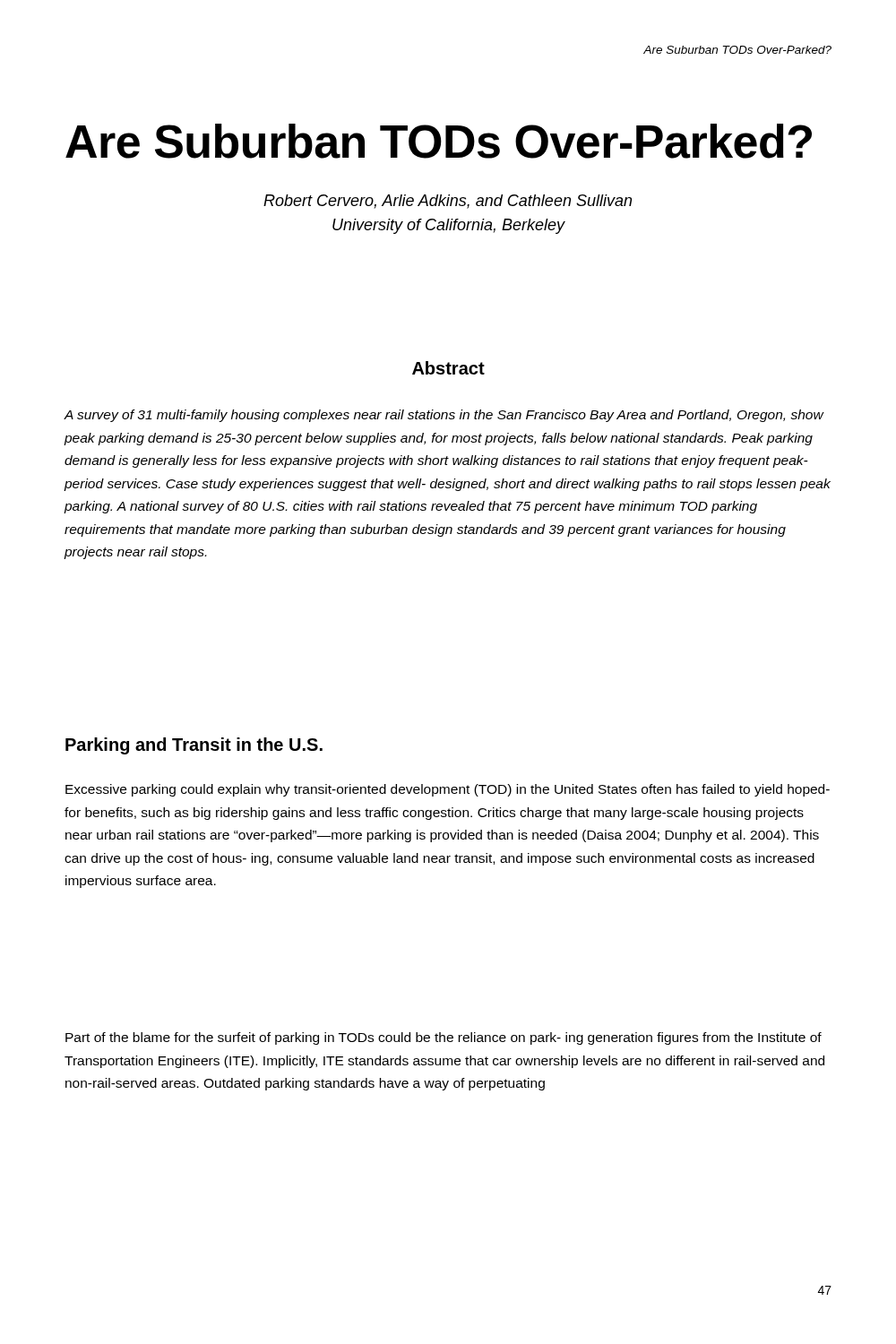
Task: Locate the block of text that opens with "Part of the blame for"
Action: (445, 1060)
